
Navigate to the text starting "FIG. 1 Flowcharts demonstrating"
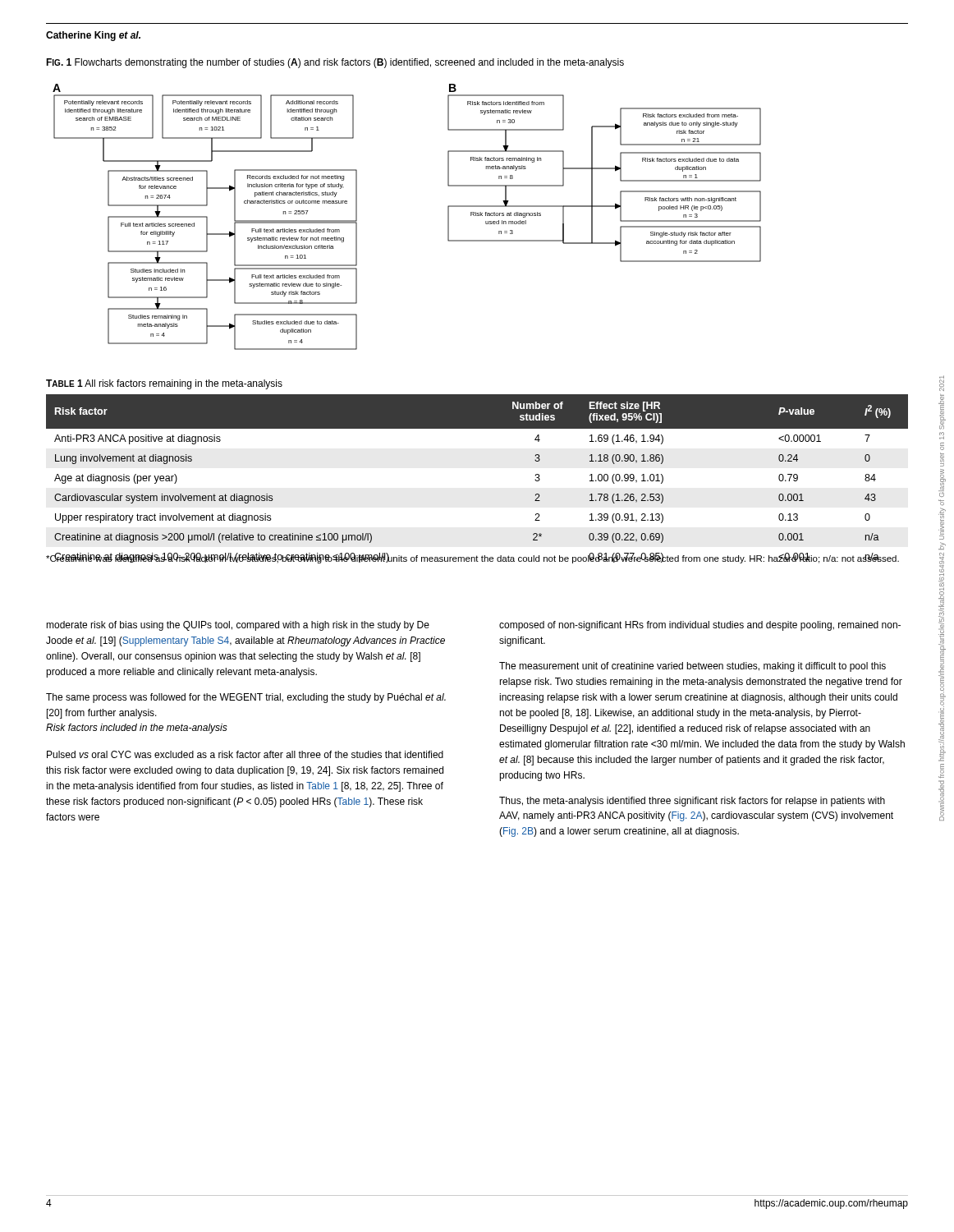335,62
